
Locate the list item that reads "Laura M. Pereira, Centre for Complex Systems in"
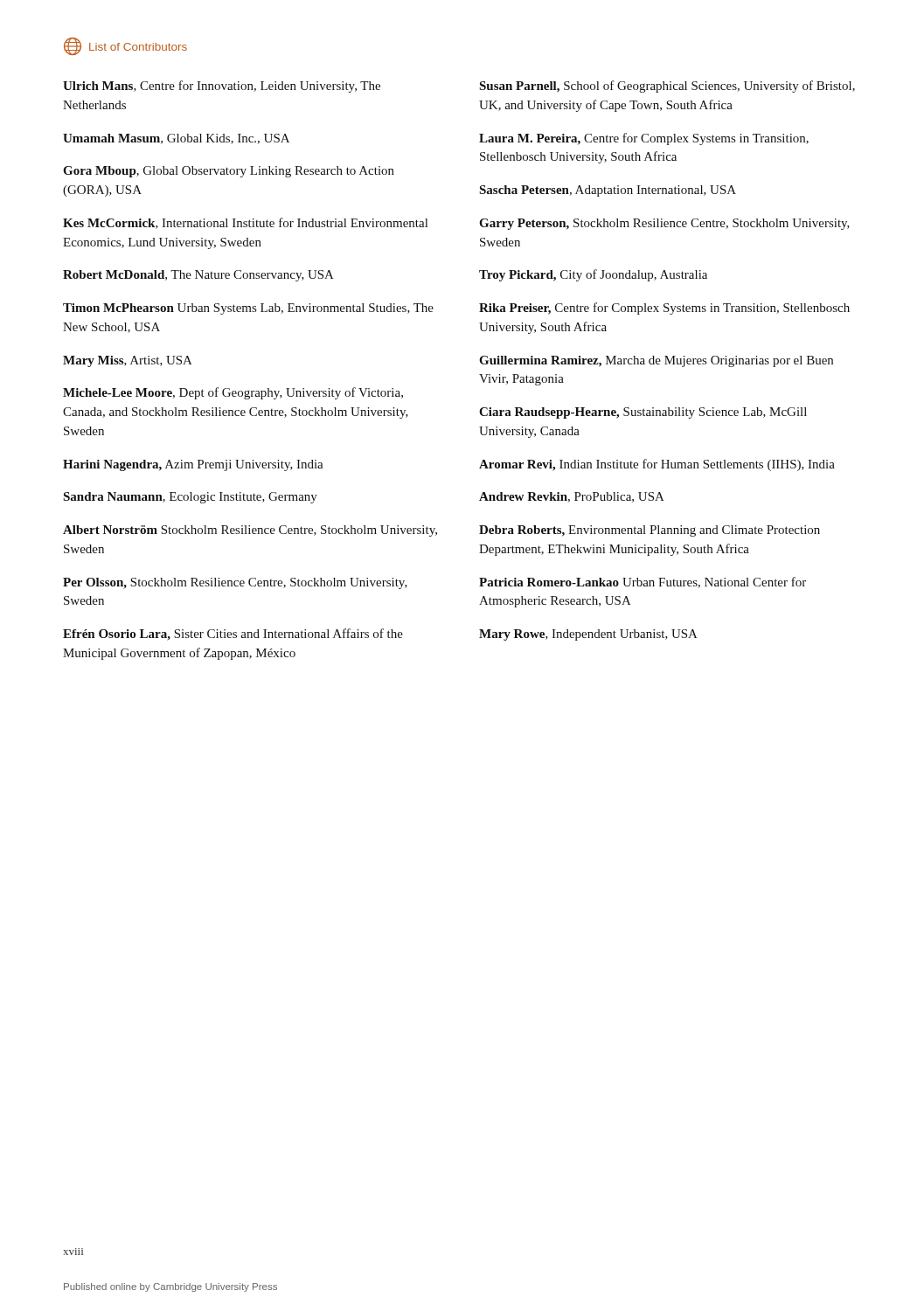pyautogui.click(x=644, y=147)
